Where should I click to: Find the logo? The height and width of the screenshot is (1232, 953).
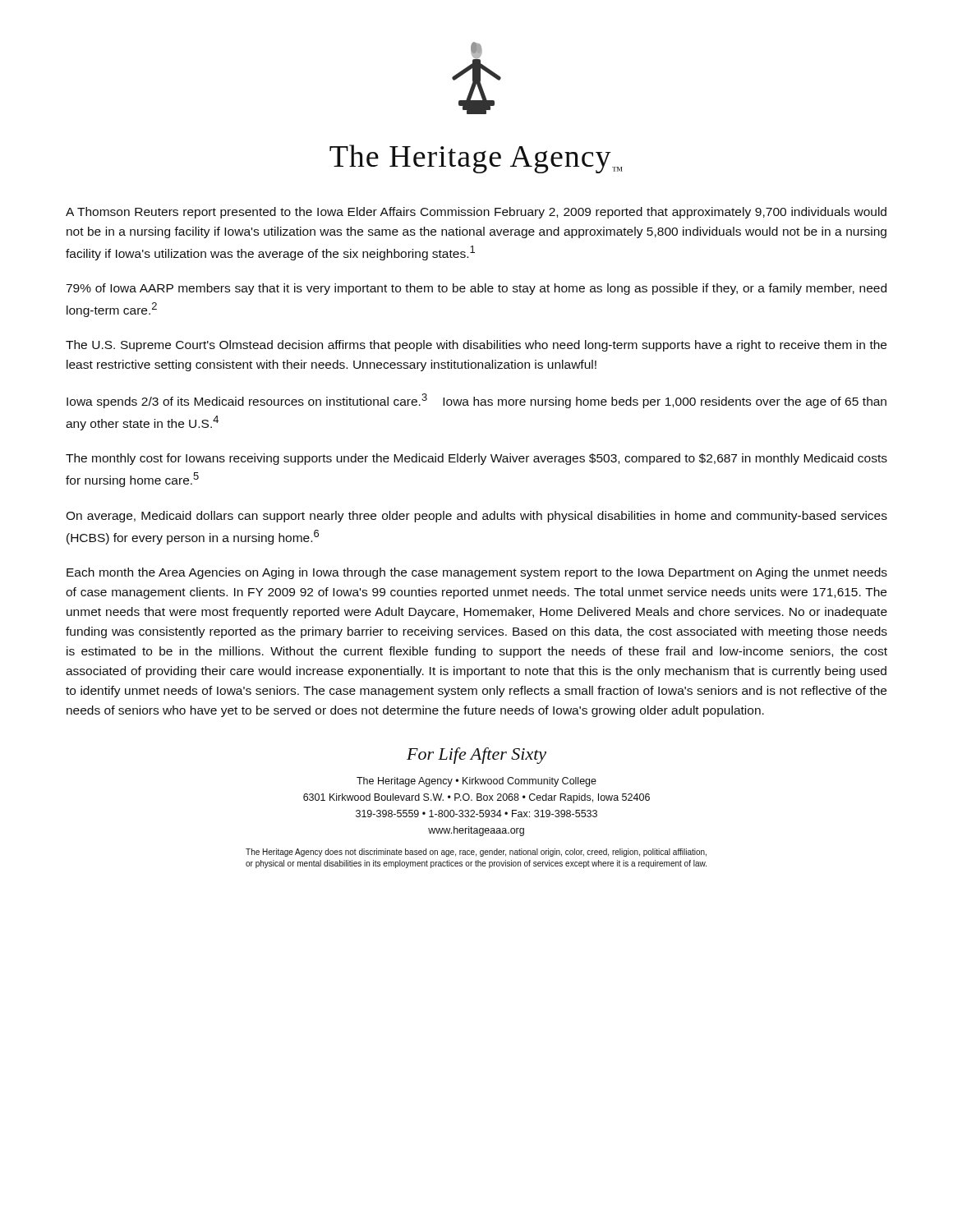pos(476,109)
